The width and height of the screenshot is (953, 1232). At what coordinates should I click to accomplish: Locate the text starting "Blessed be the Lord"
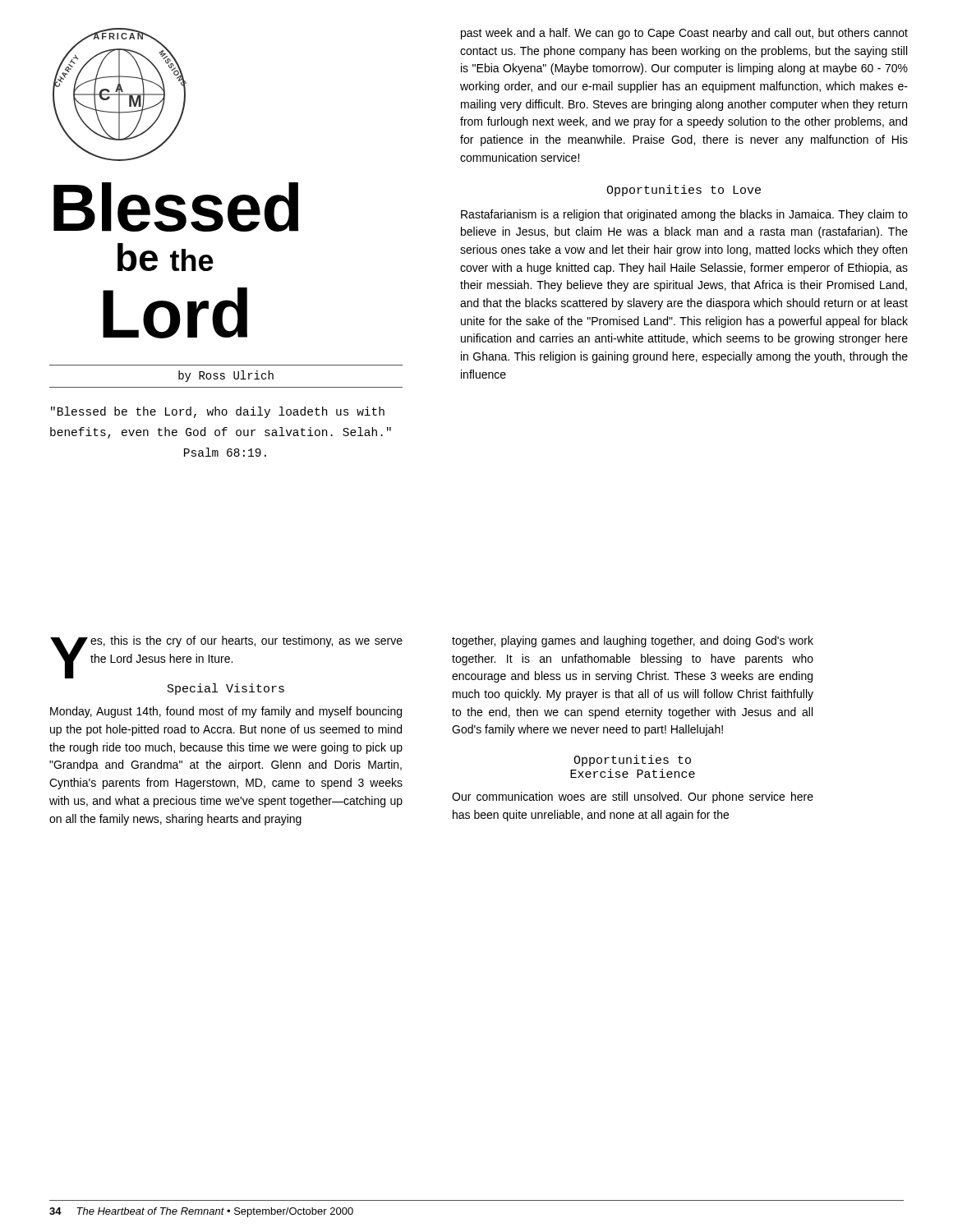pos(226,262)
